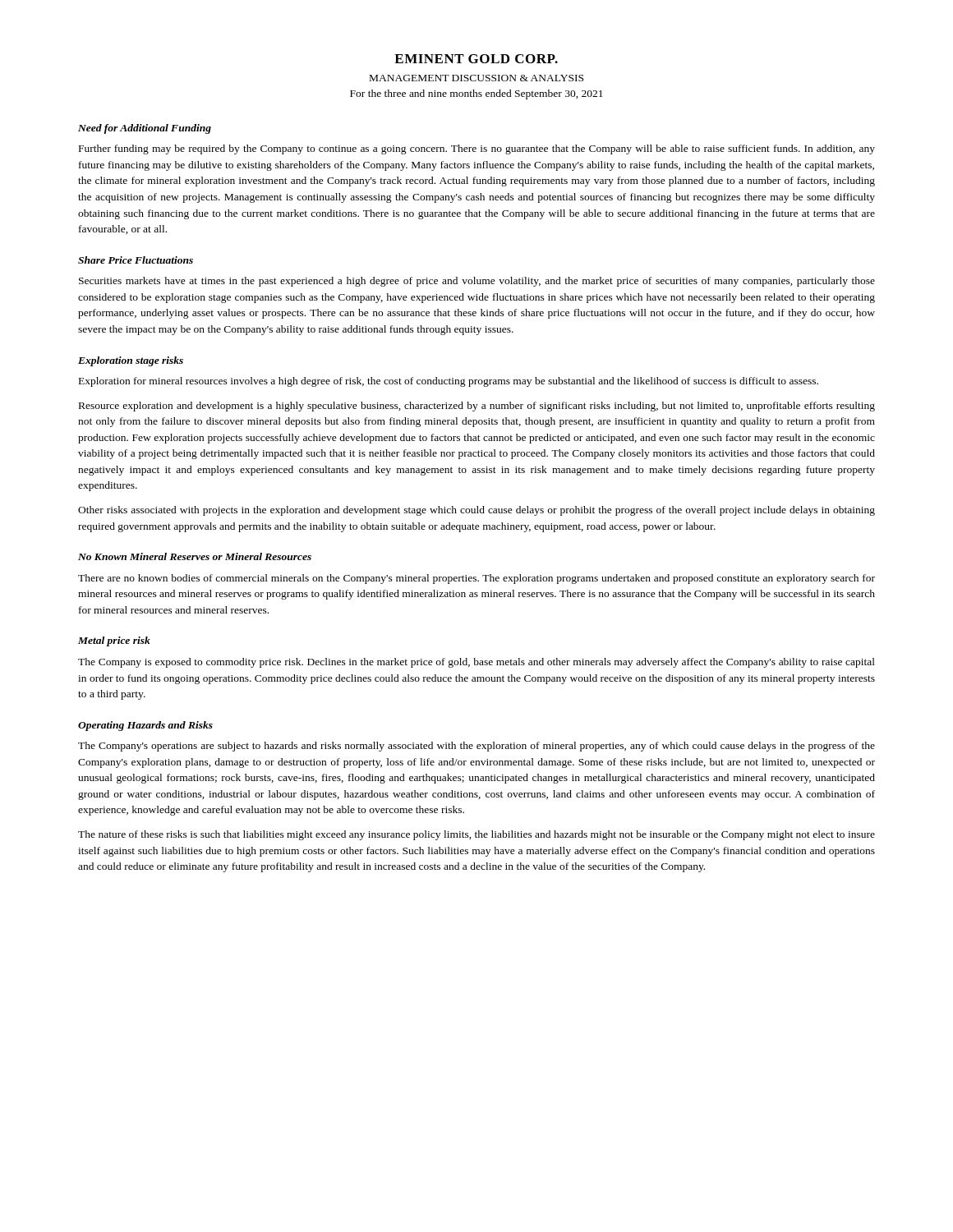This screenshot has width=953, height=1232.
Task: Point to the text starting "No Known Mineral Reserves or Mineral Resources"
Action: click(195, 557)
